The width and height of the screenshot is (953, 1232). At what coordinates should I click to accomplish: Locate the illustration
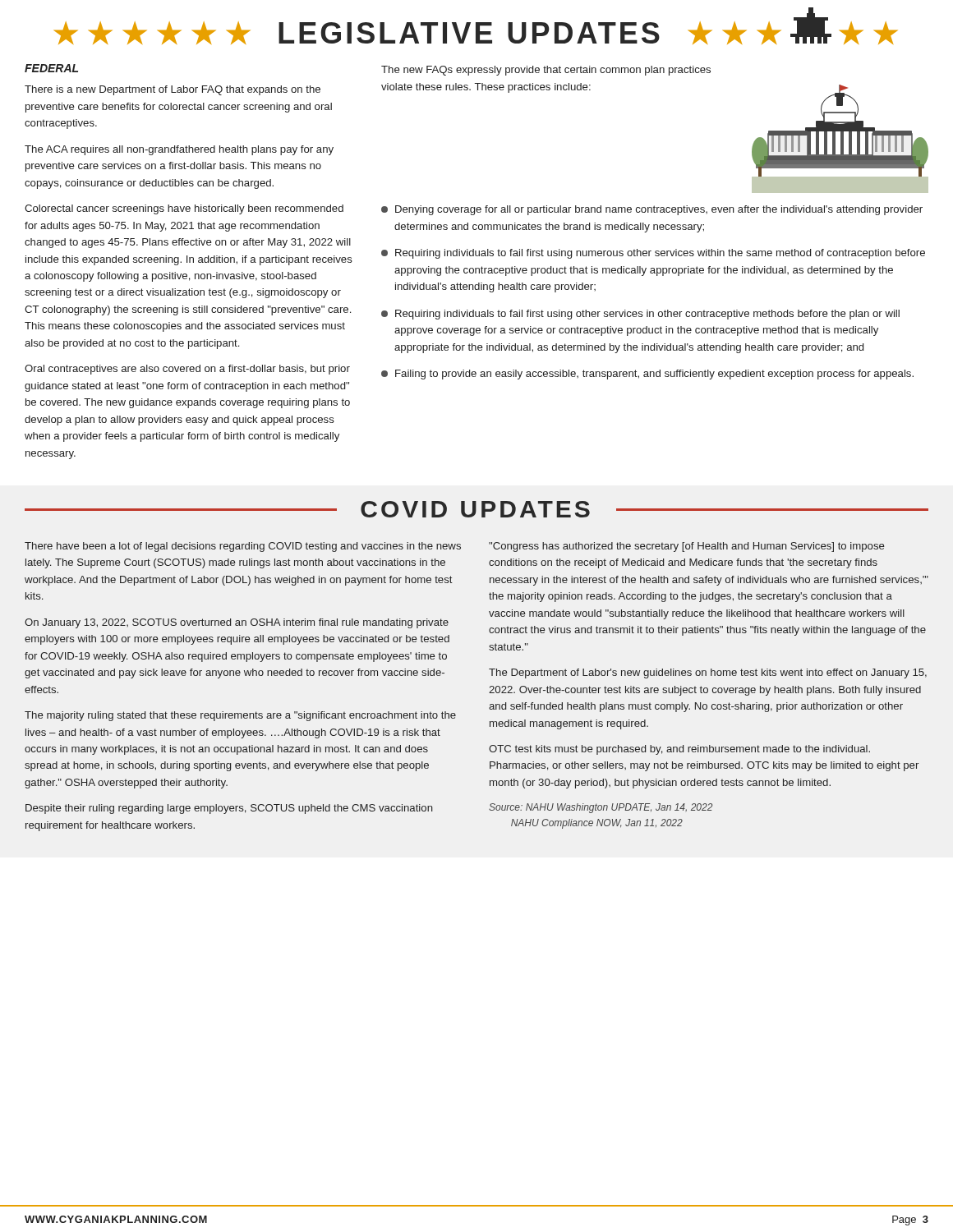tap(840, 128)
